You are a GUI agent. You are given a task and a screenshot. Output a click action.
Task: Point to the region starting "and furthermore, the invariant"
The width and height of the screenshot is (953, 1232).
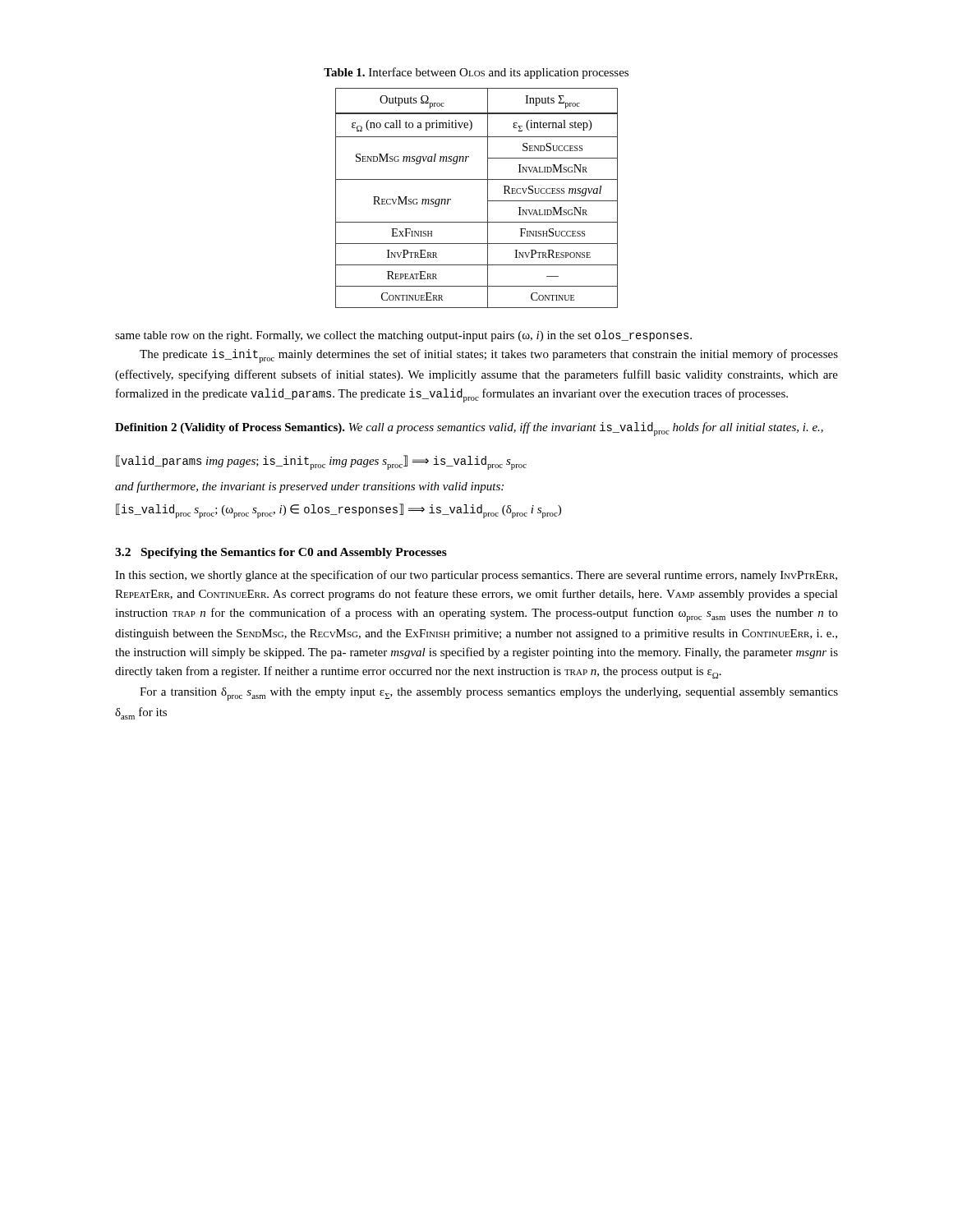tap(476, 487)
